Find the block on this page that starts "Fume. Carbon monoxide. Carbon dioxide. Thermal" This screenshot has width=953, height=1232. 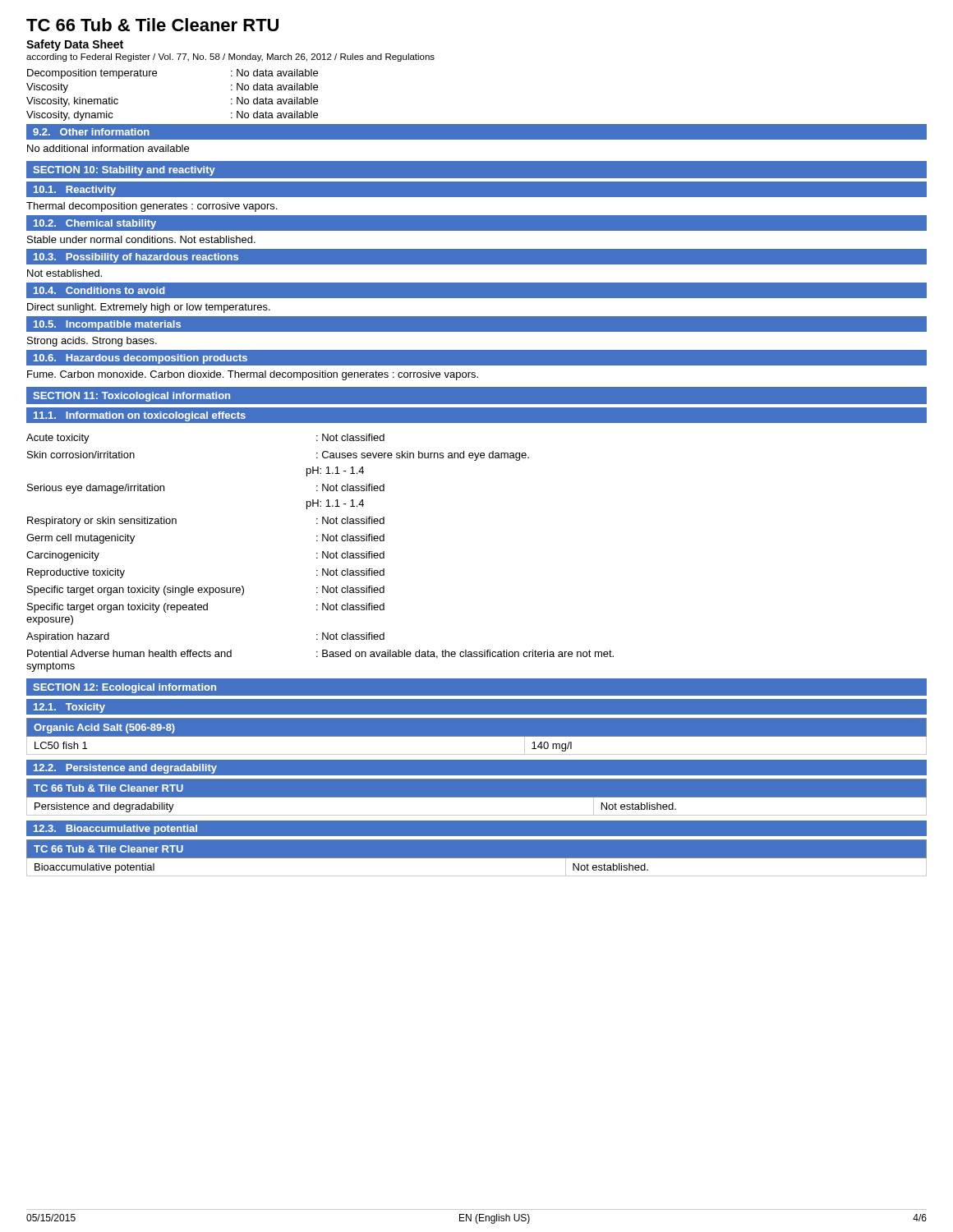tap(476, 374)
